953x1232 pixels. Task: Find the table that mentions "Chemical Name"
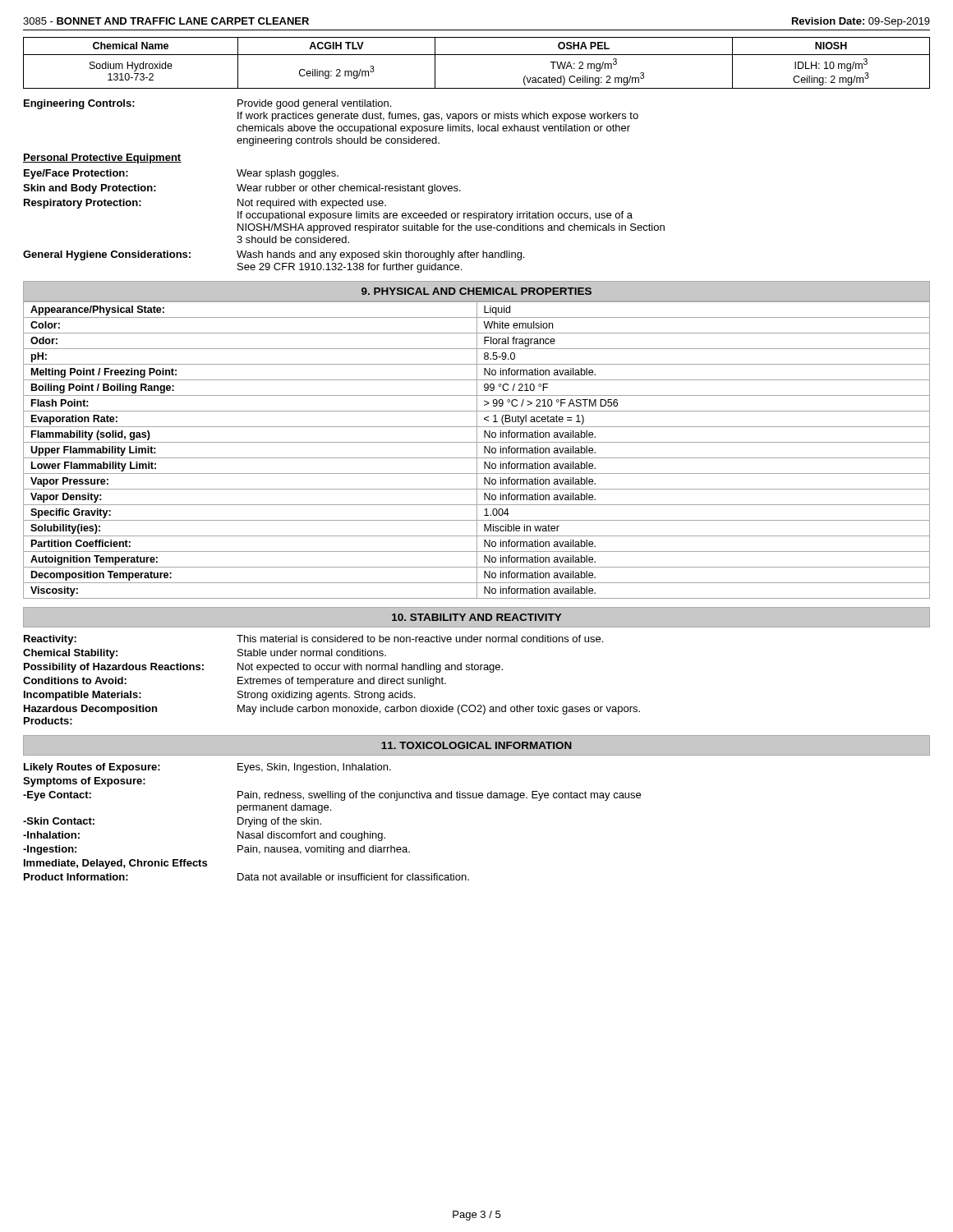pos(476,63)
